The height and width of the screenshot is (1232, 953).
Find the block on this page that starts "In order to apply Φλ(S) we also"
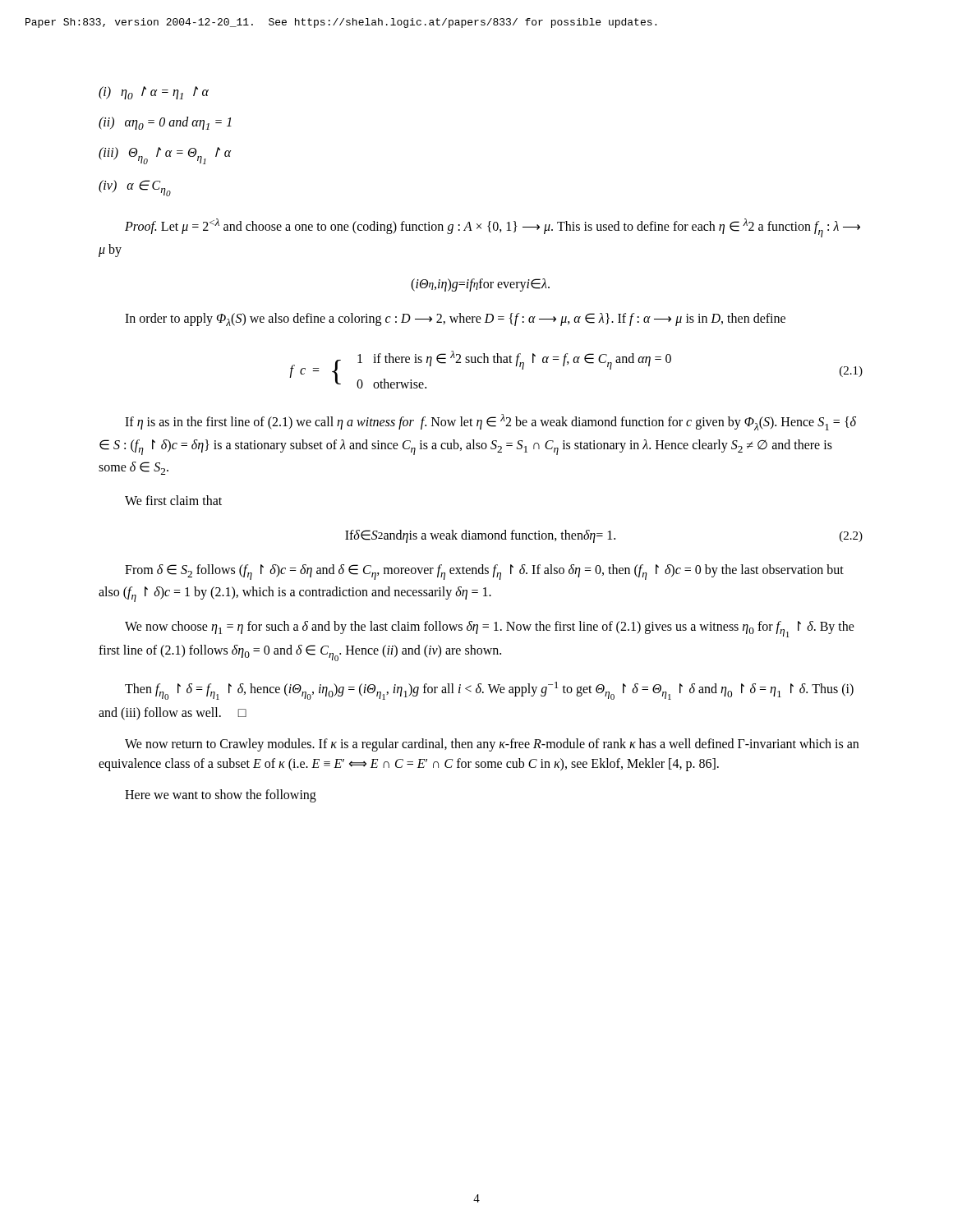[455, 320]
